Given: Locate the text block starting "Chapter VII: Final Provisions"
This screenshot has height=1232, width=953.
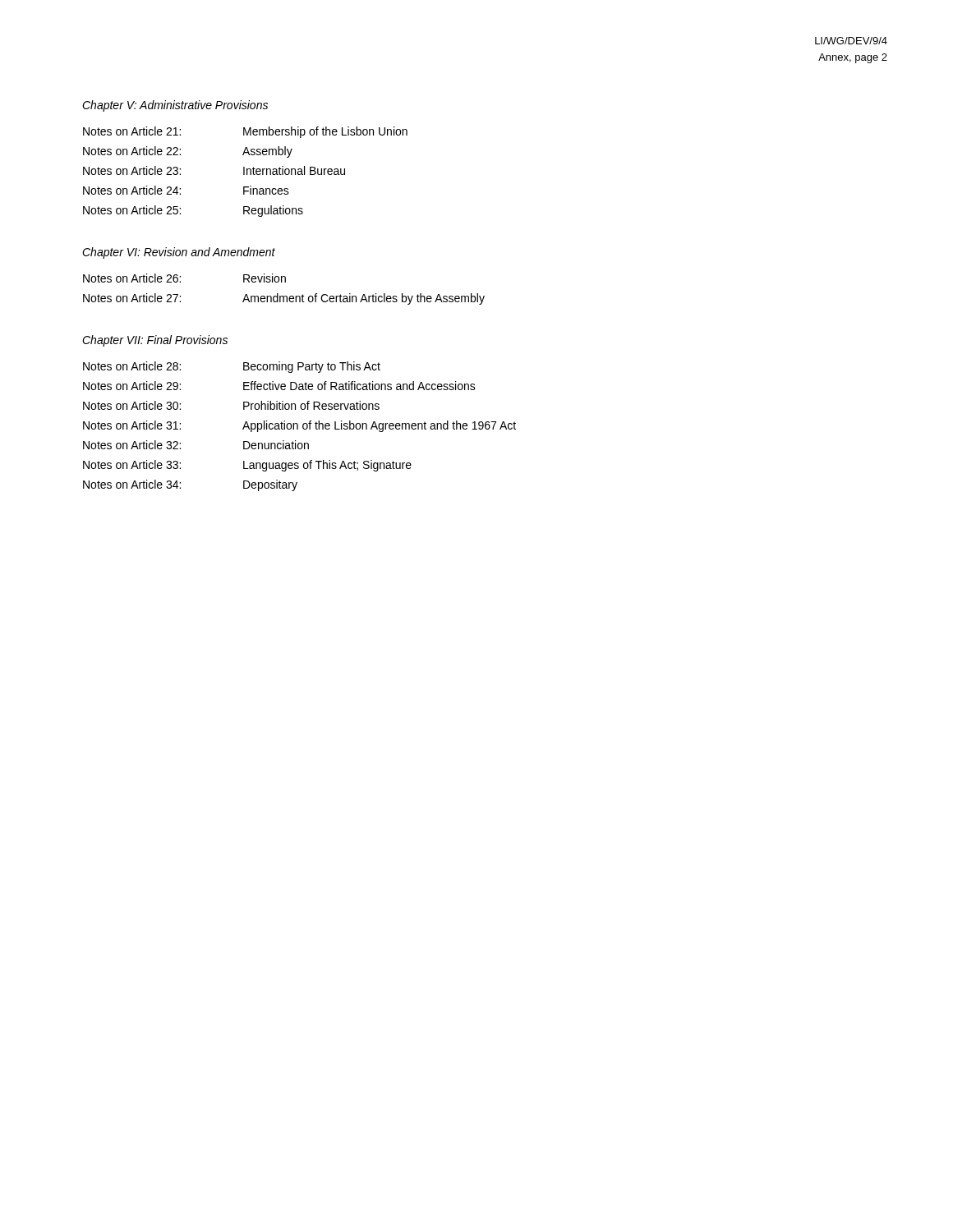Looking at the screenshot, I should [x=155, y=340].
